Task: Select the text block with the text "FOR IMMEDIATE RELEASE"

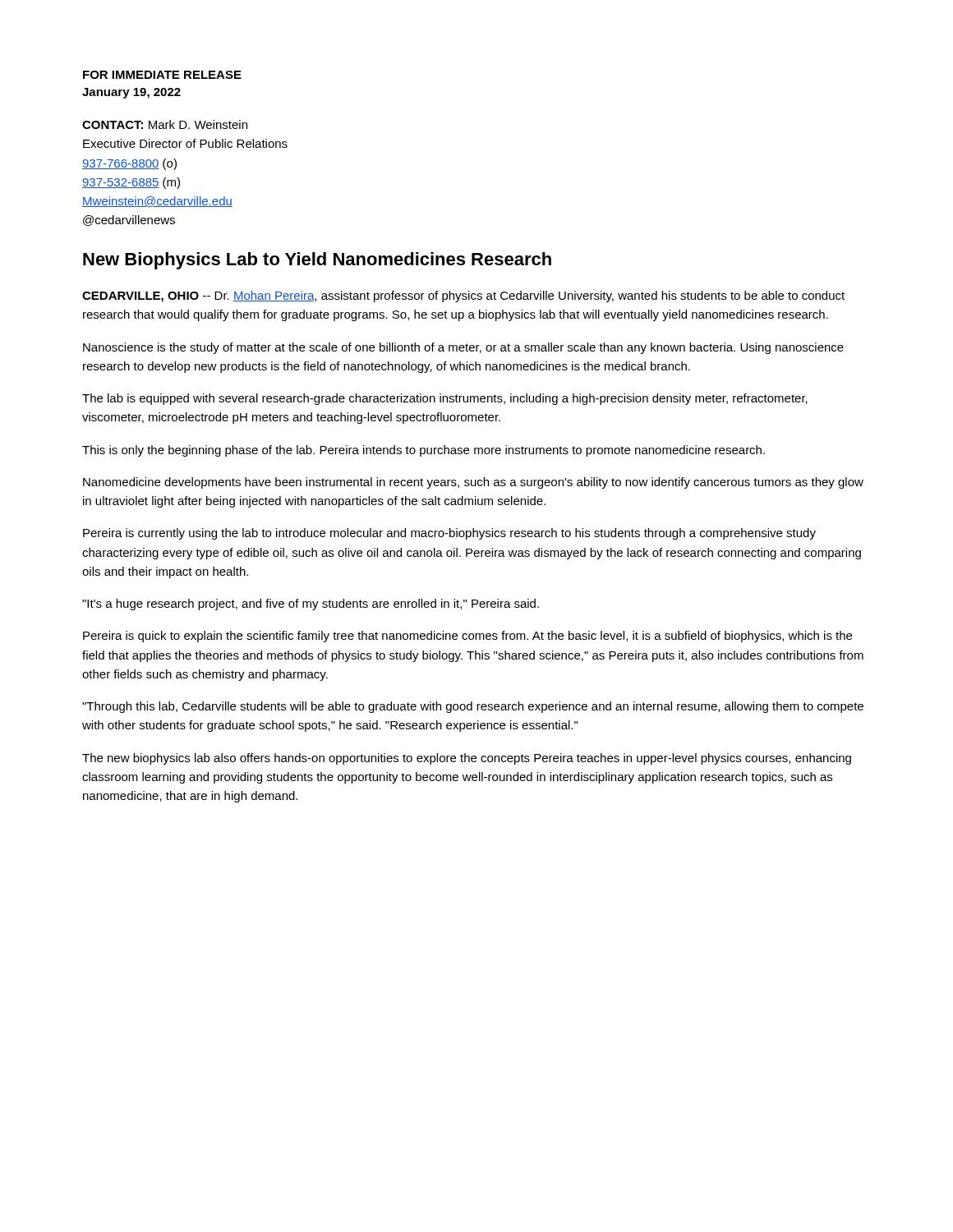Action: click(162, 83)
